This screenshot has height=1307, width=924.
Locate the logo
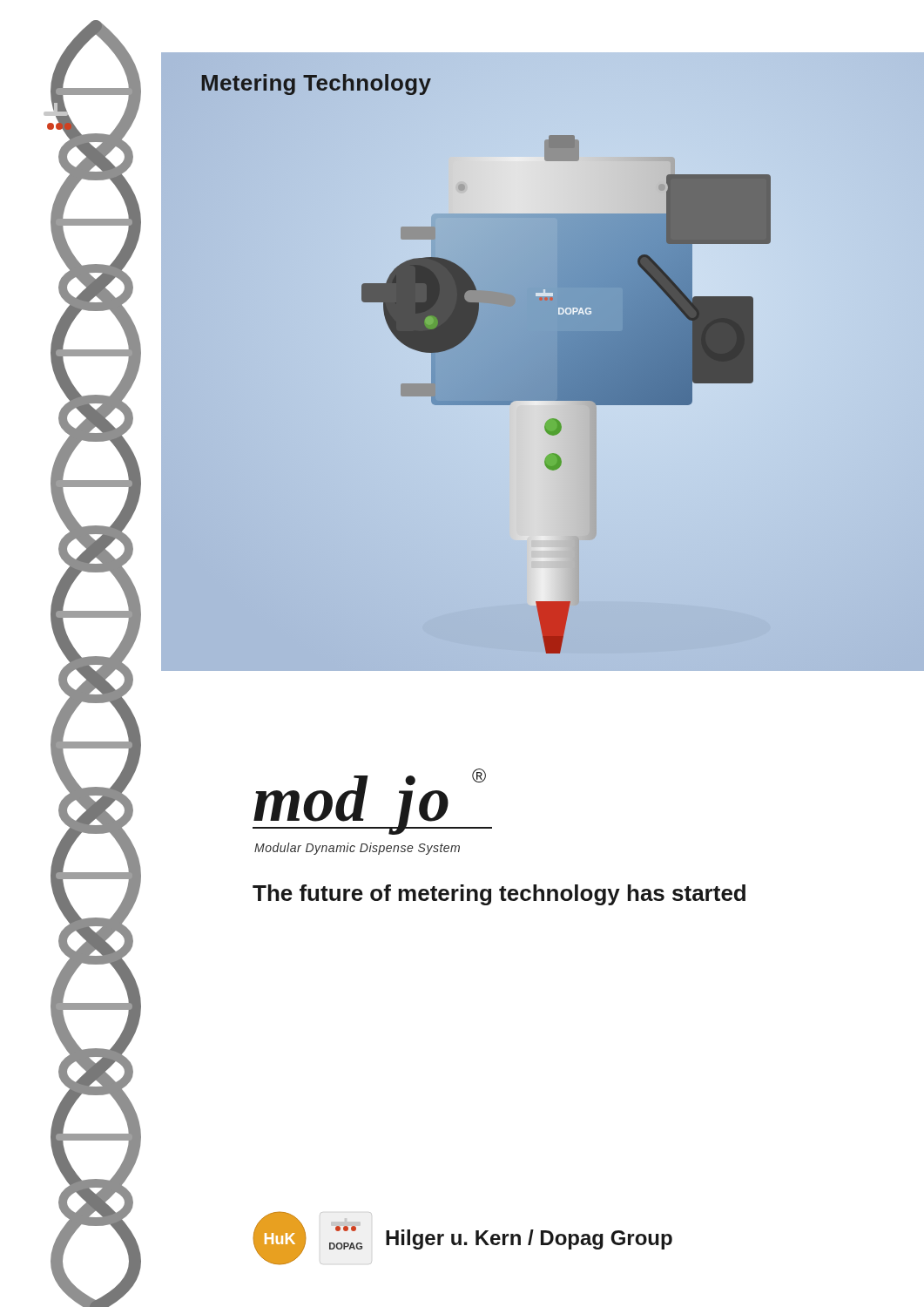click(401, 807)
